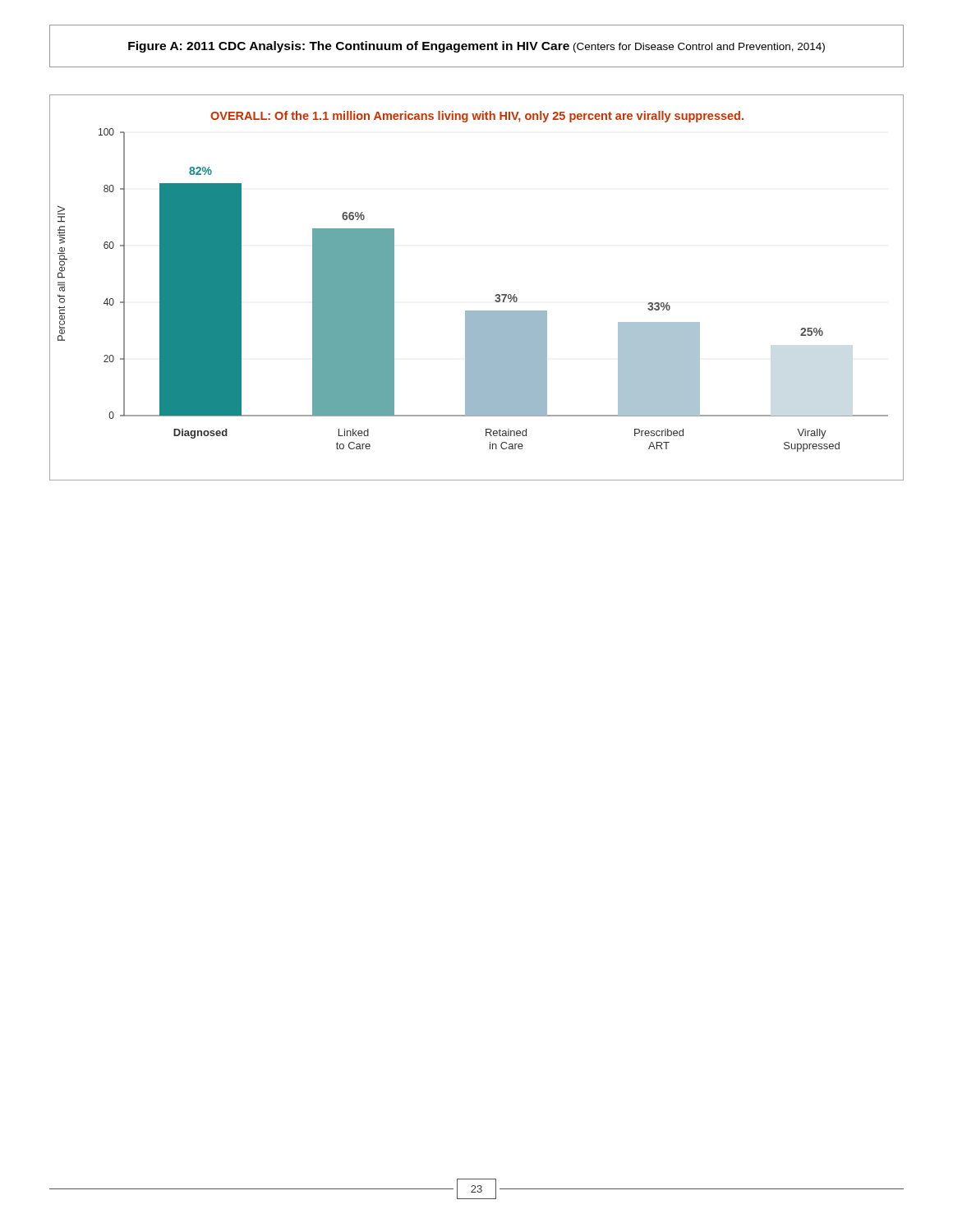
Task: Point to the caption beginning "Figure A: 2011 CDC Analysis: The Continuum"
Action: pos(476,46)
